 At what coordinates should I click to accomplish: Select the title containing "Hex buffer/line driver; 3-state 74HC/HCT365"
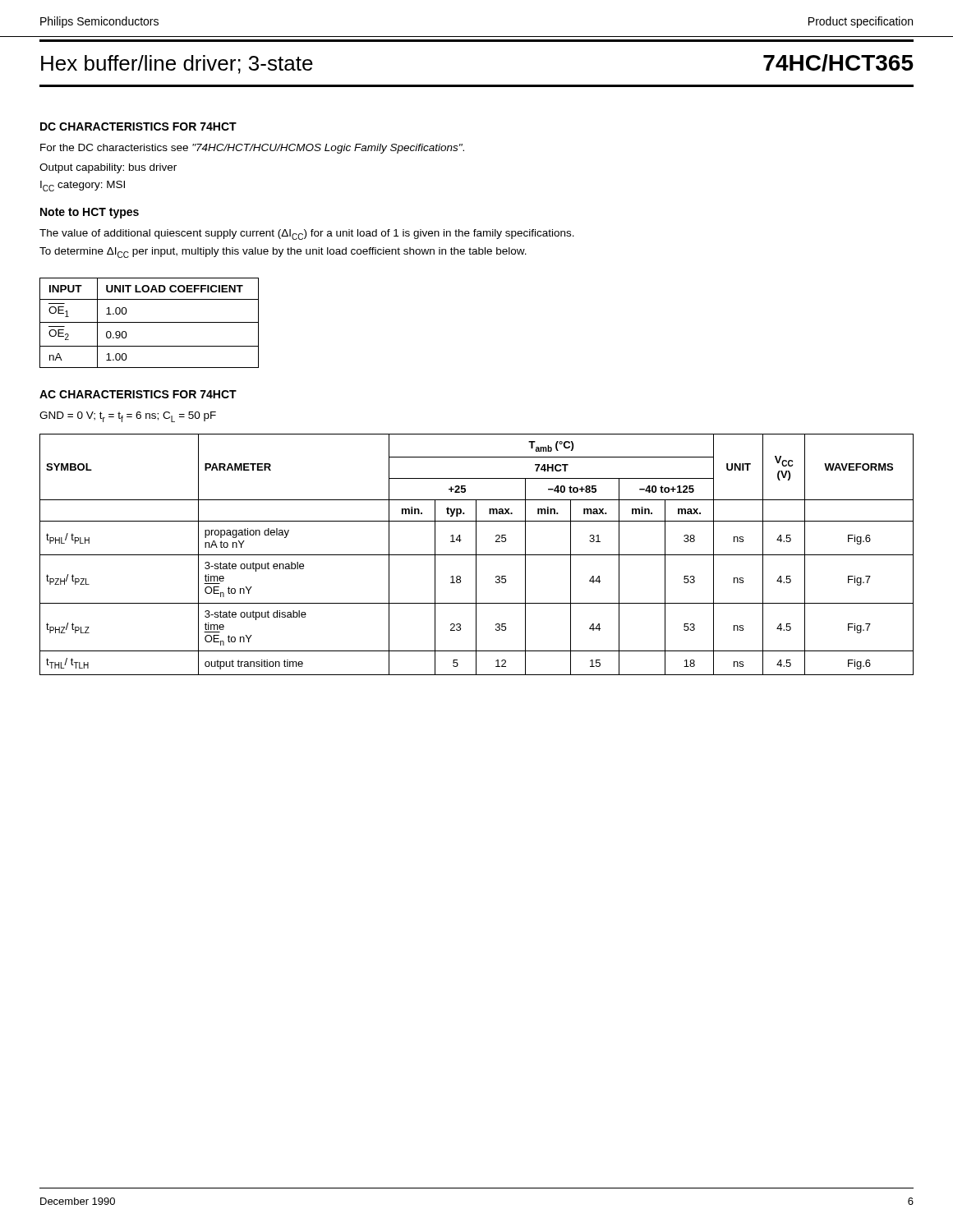[x=170, y=64]
